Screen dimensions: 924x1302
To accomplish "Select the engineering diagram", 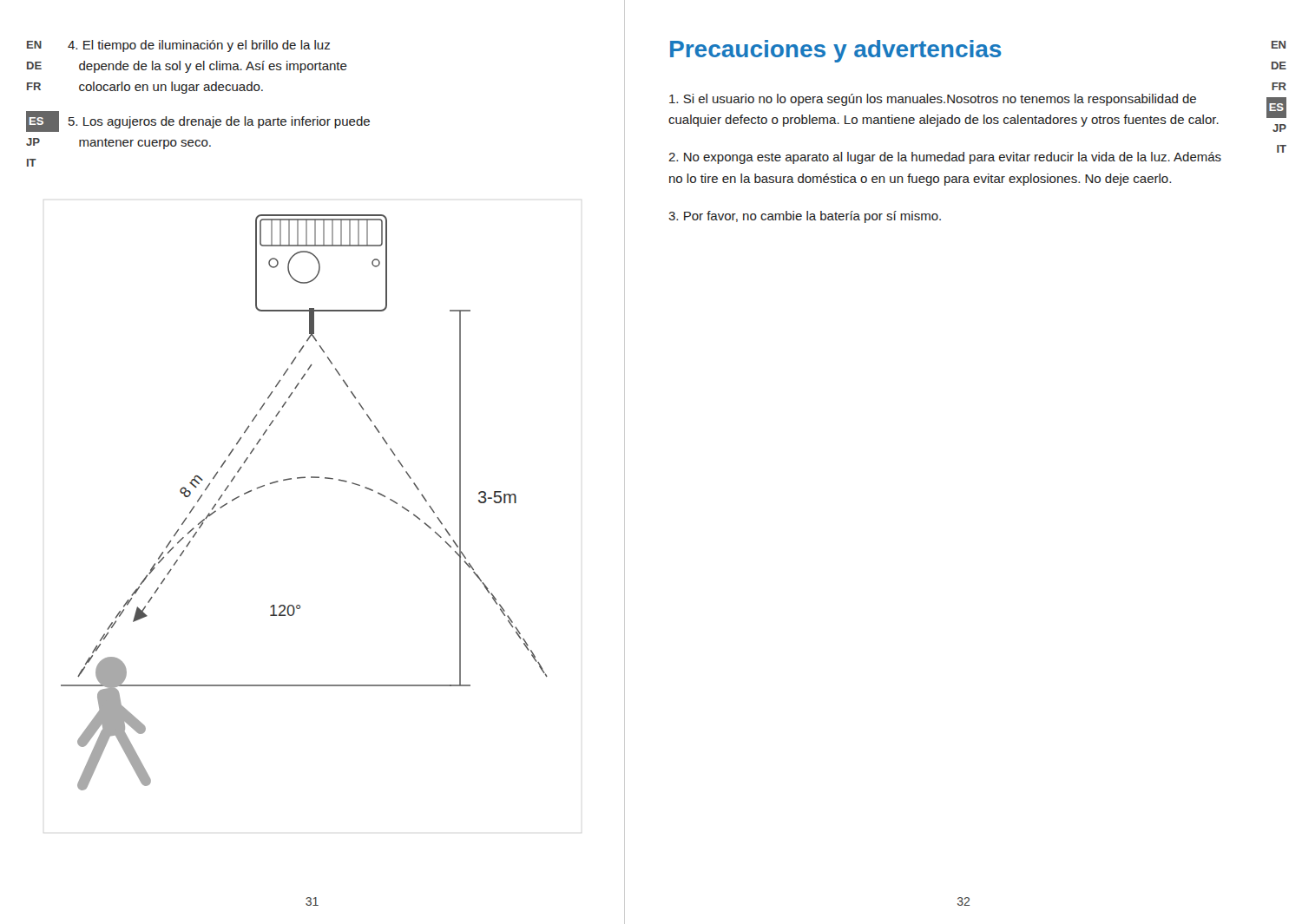I will [x=312, y=521].
